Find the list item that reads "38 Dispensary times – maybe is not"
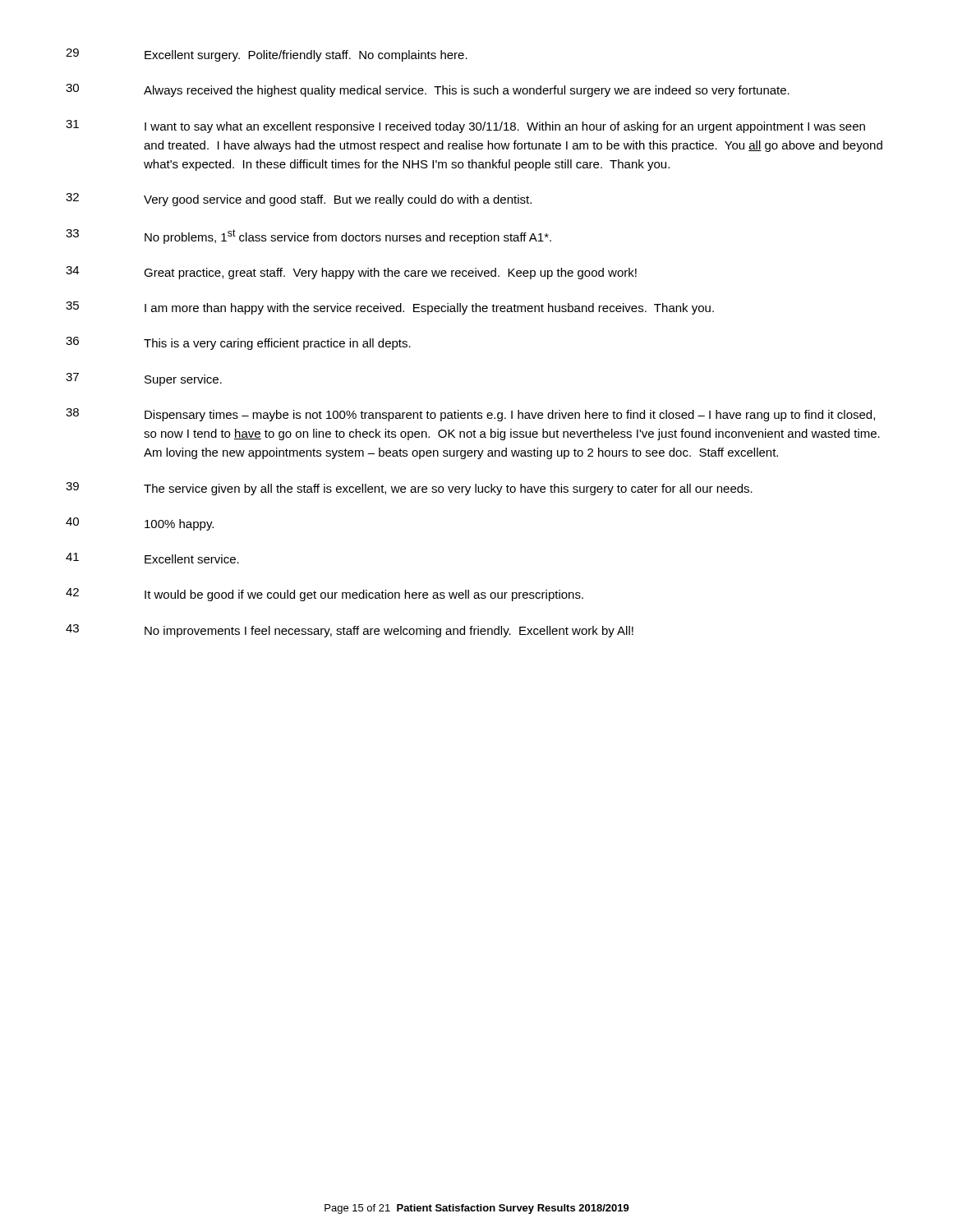 coord(476,433)
